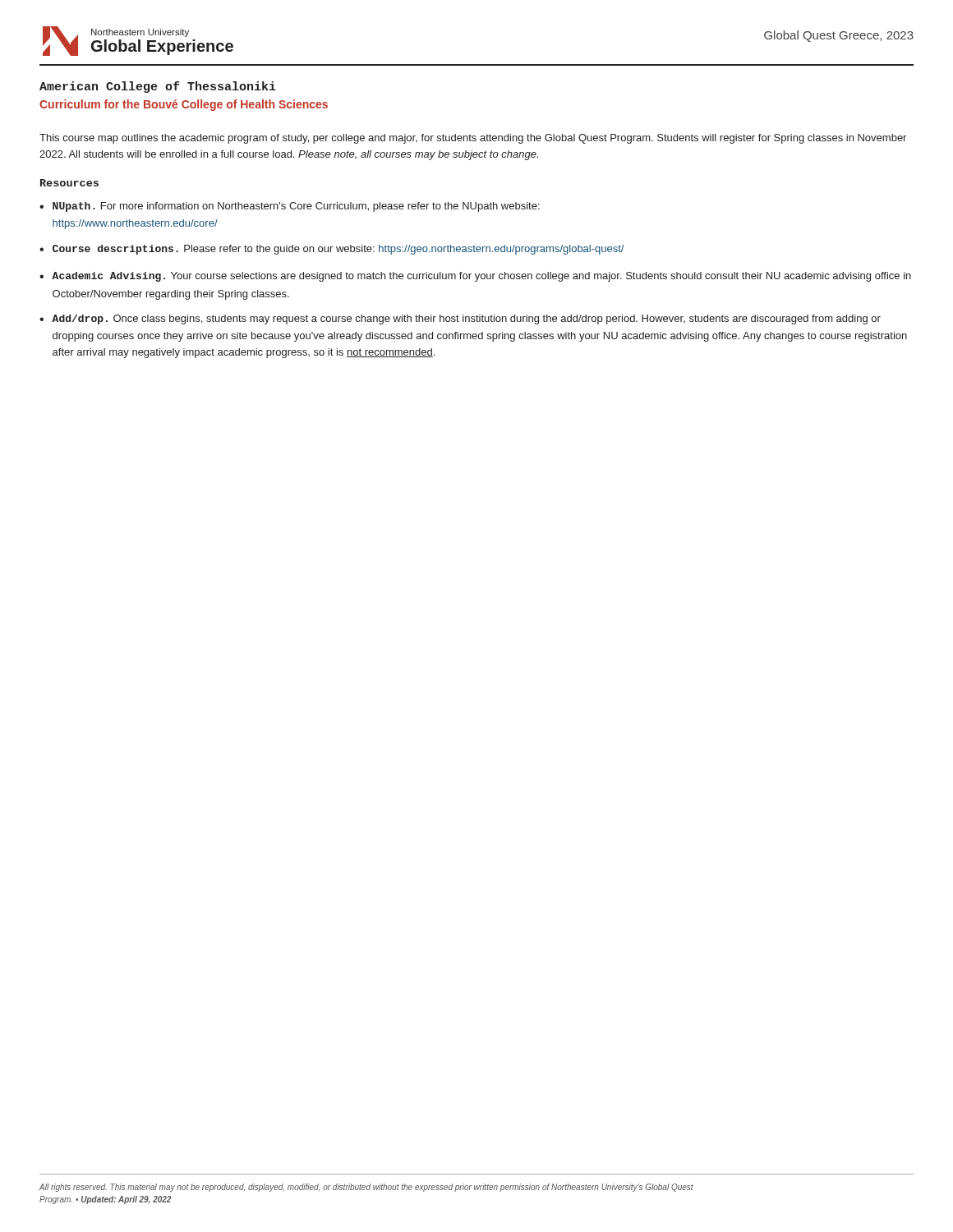The image size is (953, 1232).
Task: Navigate to the text starting "This course map outlines"
Action: coord(473,146)
